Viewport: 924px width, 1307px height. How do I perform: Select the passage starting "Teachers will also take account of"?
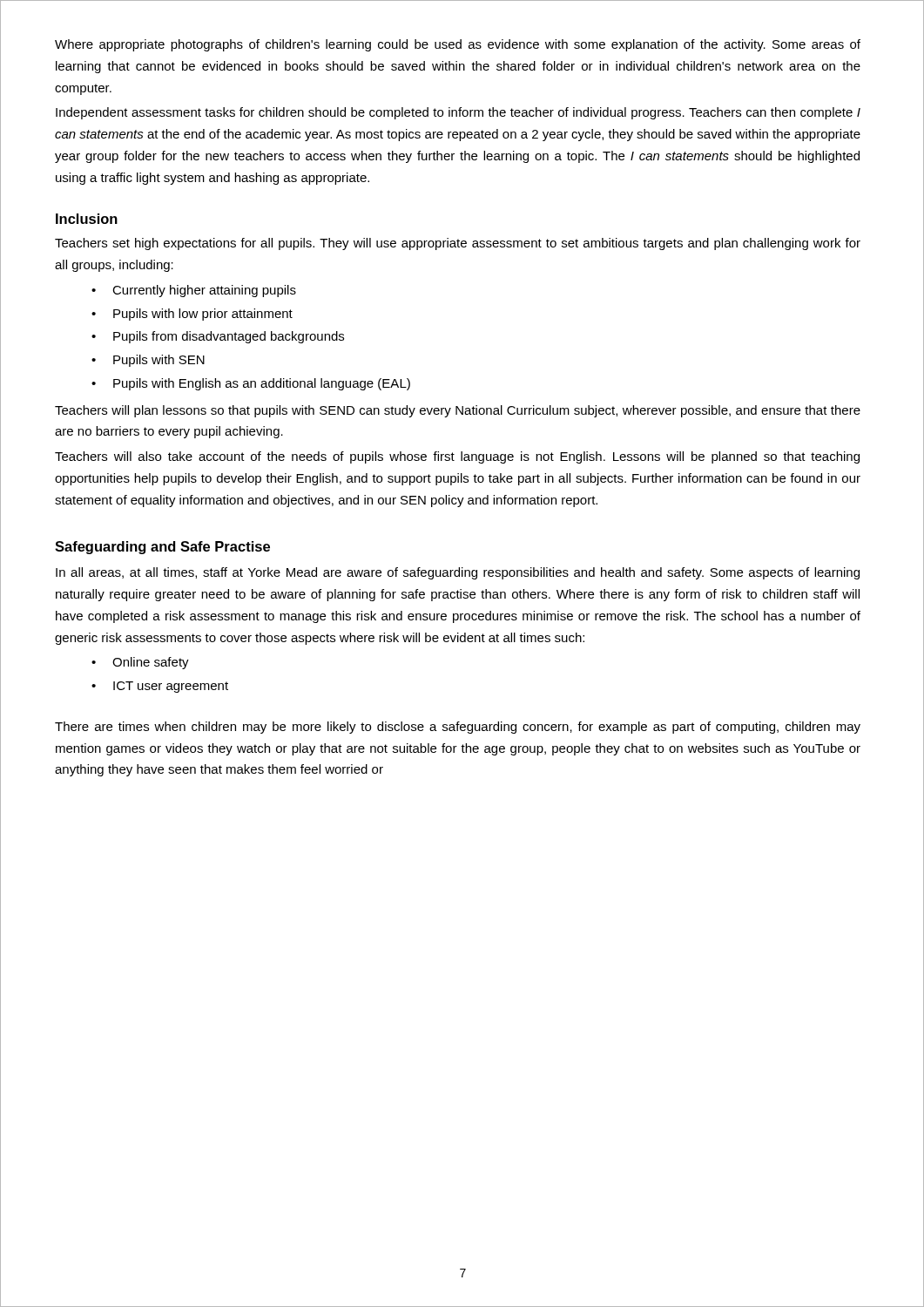click(458, 478)
